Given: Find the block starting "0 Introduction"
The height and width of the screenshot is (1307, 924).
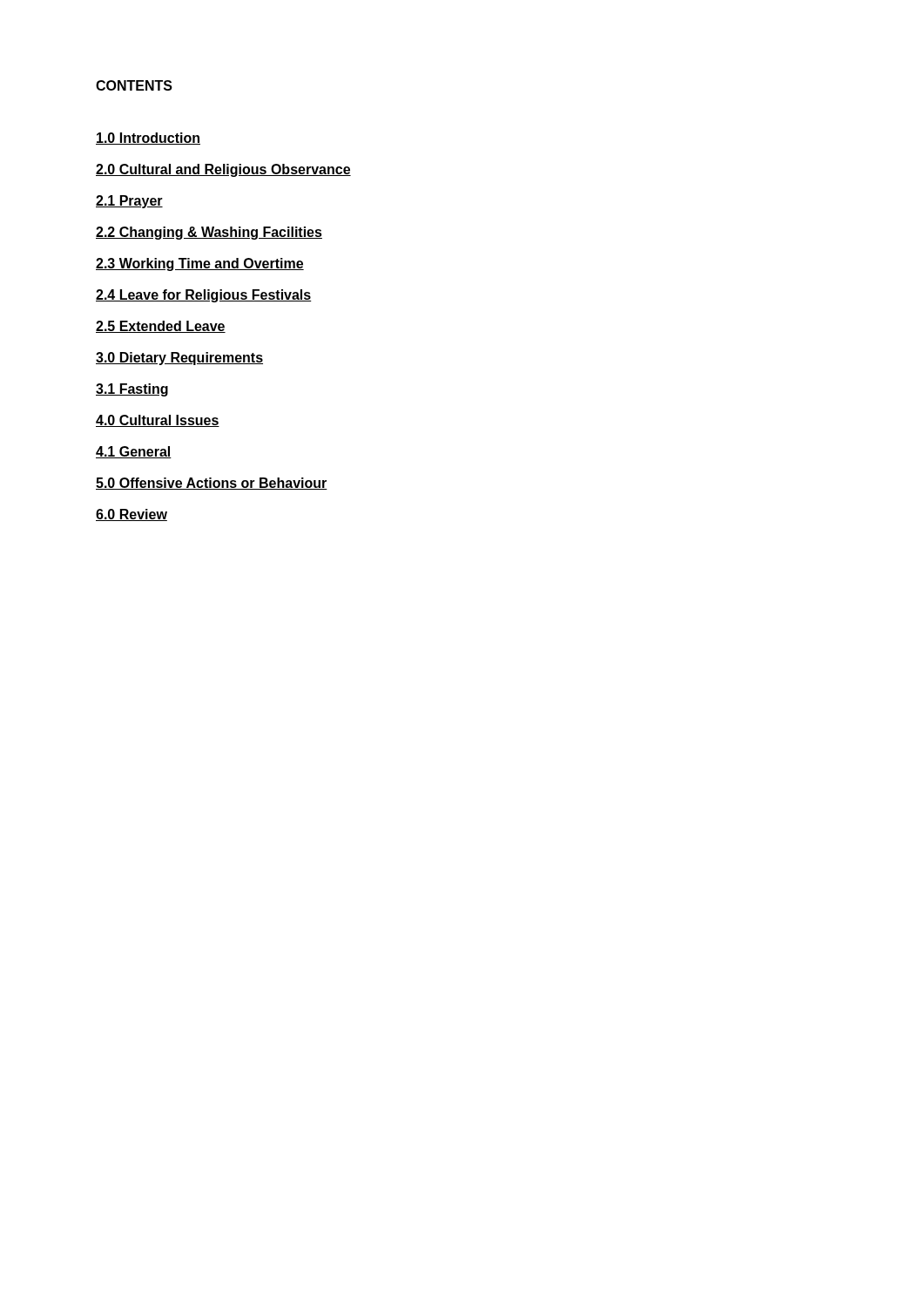Looking at the screenshot, I should tap(148, 138).
